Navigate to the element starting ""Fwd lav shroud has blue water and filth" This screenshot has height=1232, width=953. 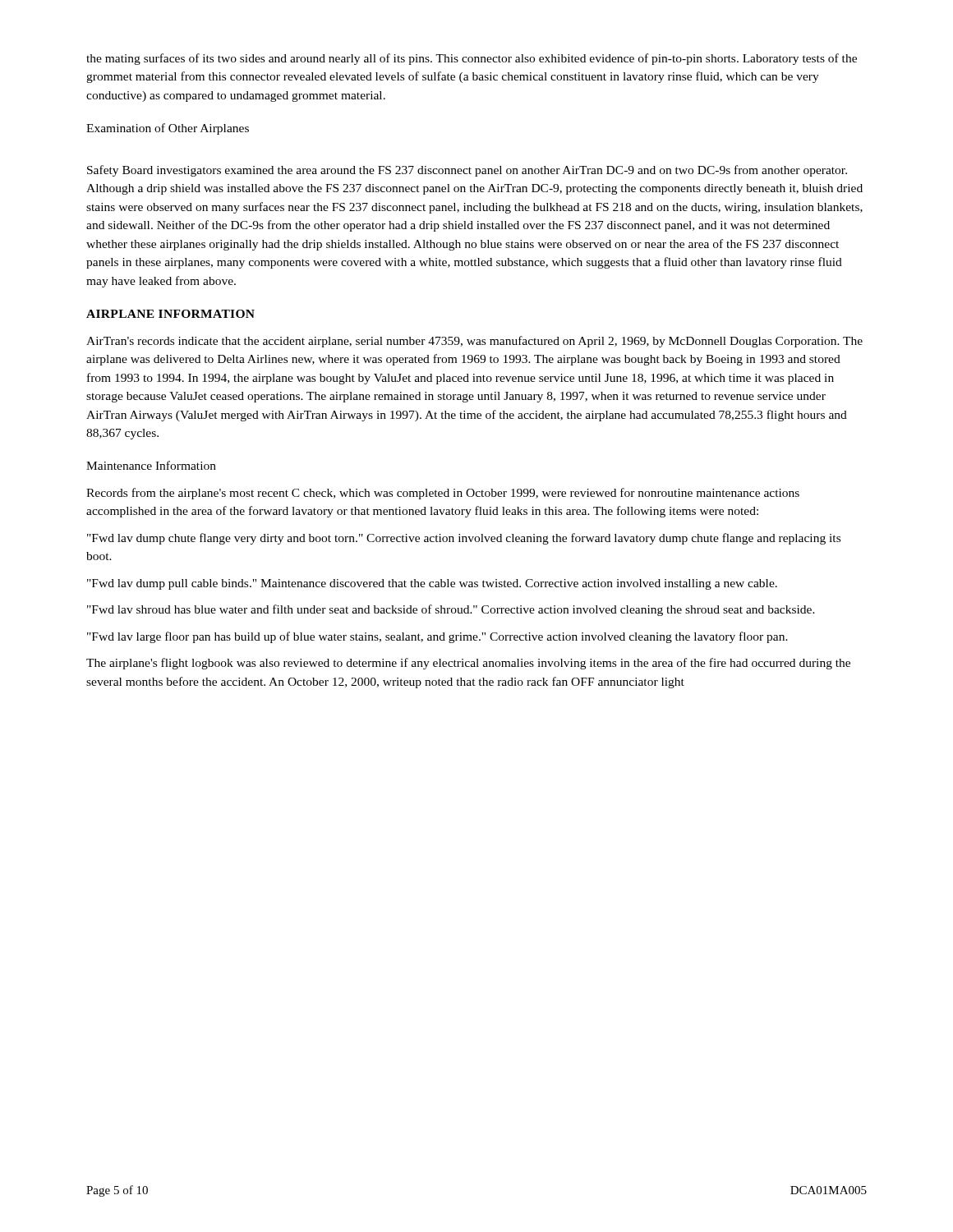pos(476,610)
